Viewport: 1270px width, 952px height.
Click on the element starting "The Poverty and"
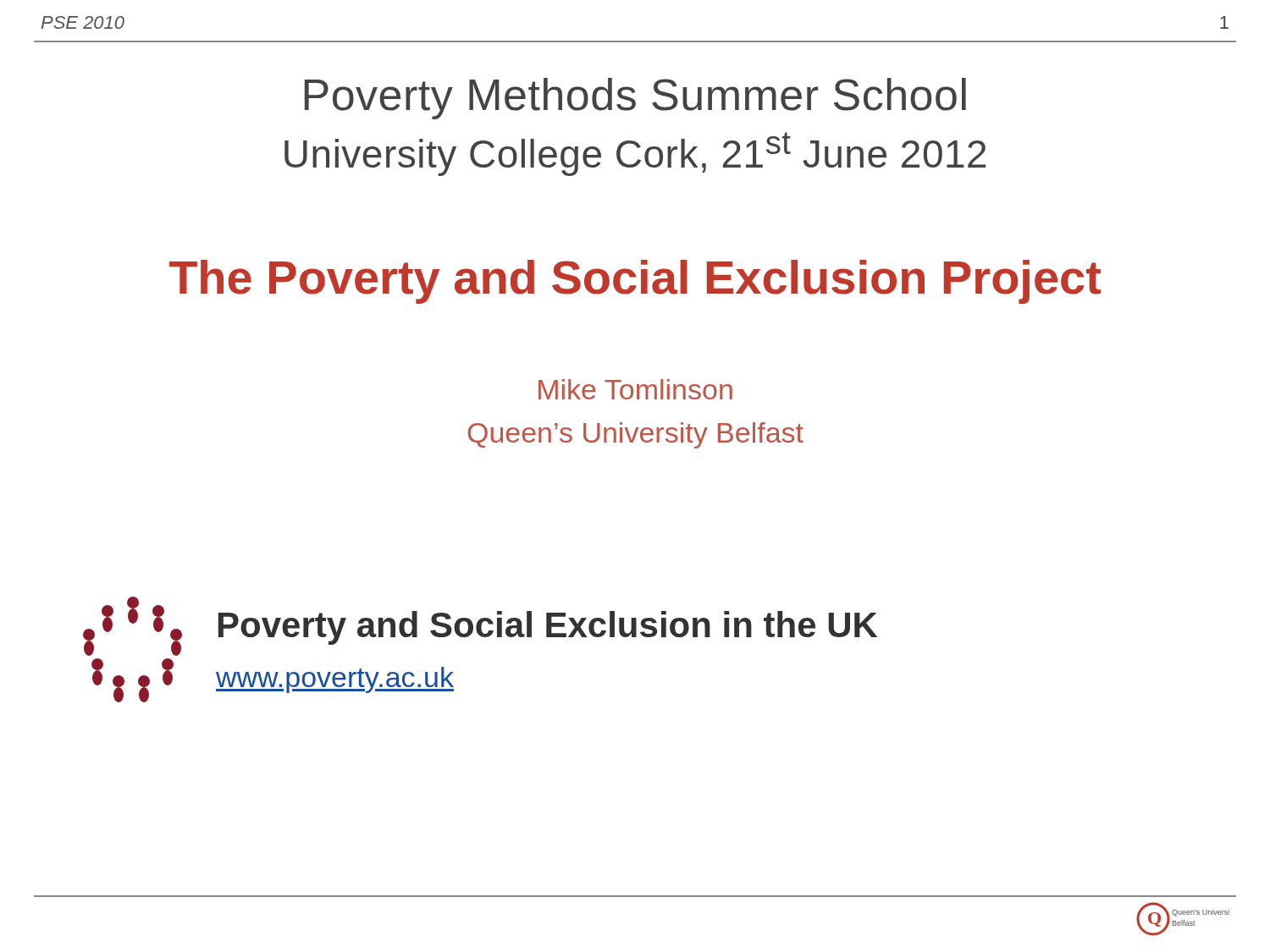635,277
